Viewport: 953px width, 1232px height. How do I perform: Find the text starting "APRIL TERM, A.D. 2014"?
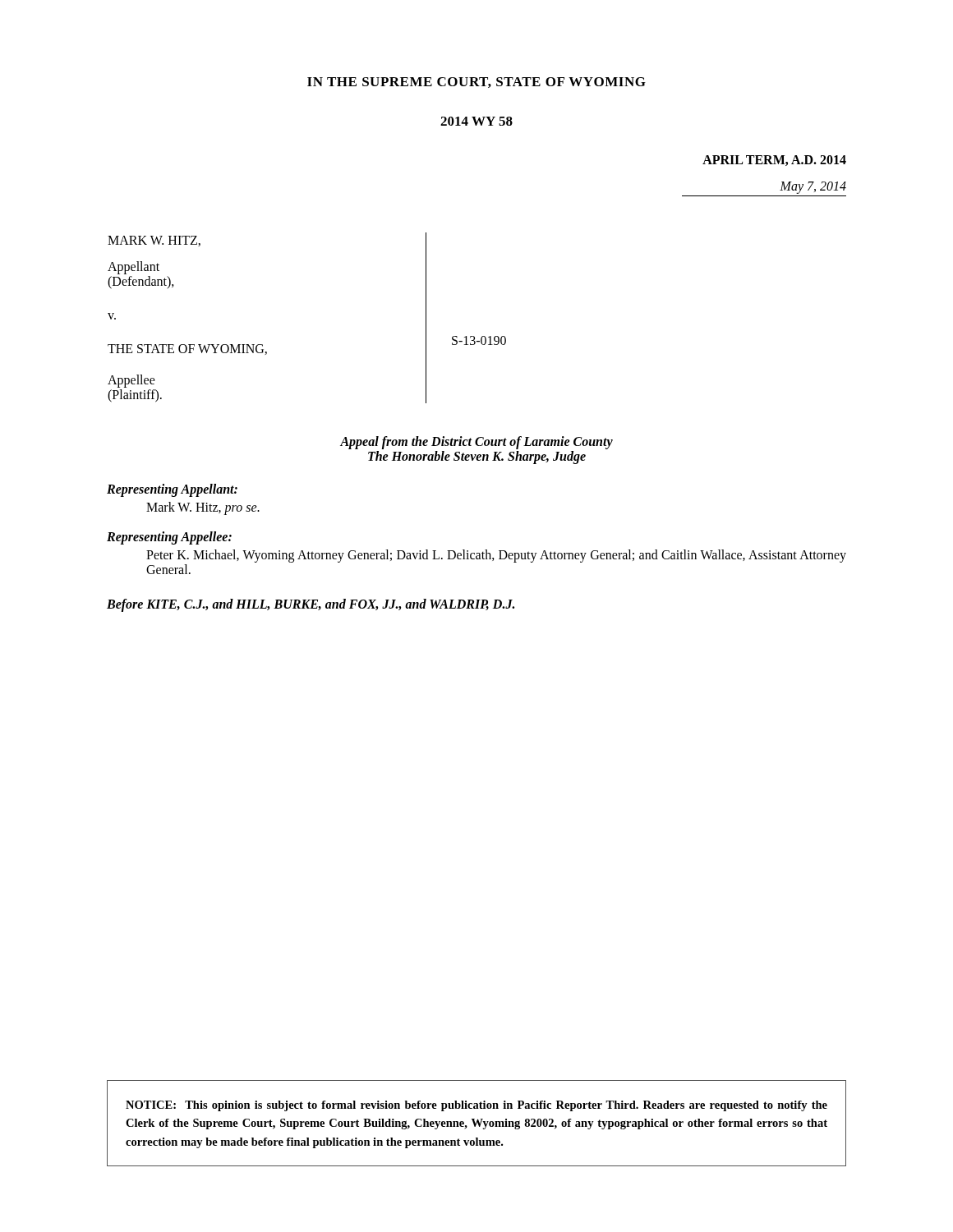pos(774,160)
